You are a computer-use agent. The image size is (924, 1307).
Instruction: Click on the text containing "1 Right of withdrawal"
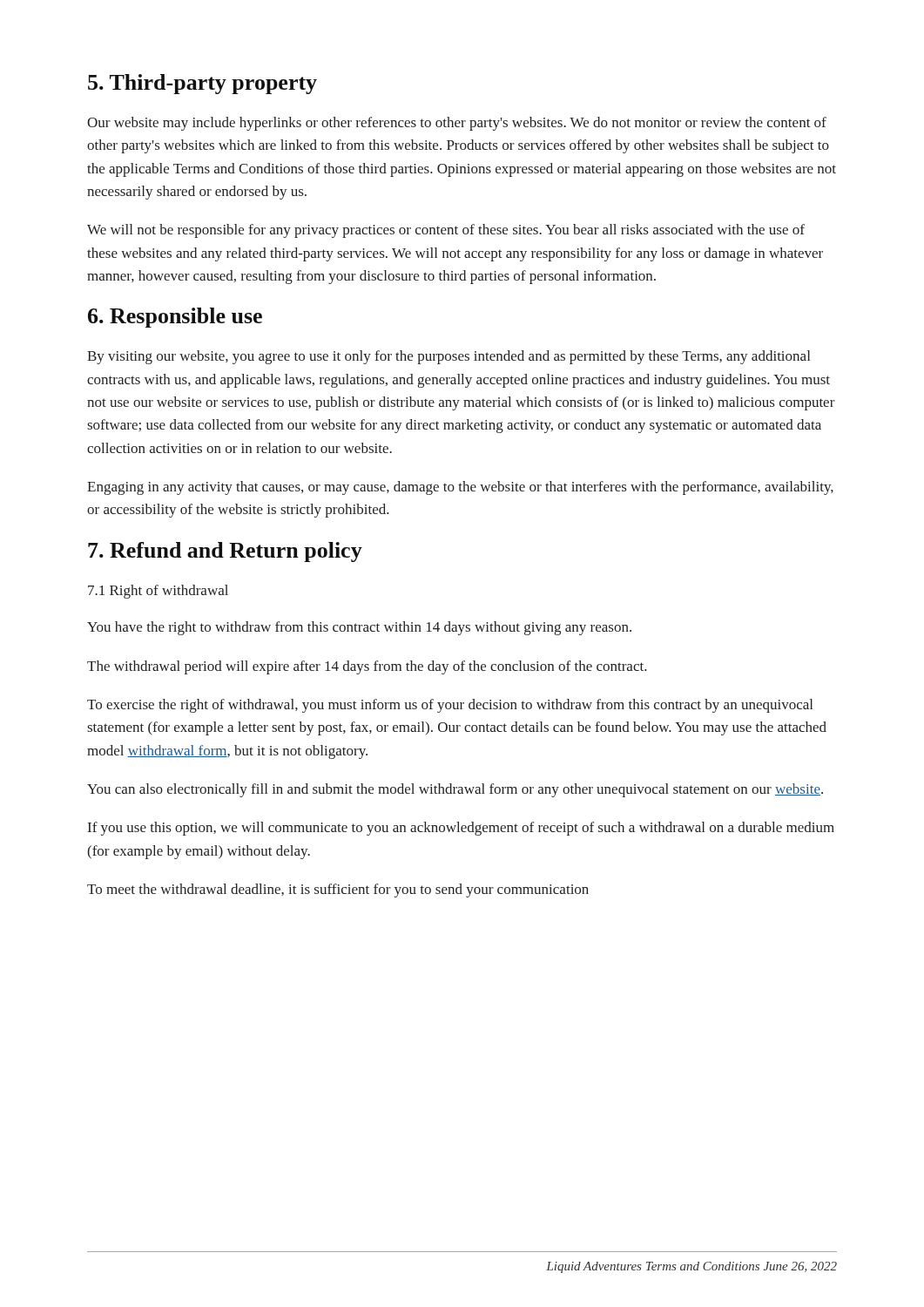158,592
